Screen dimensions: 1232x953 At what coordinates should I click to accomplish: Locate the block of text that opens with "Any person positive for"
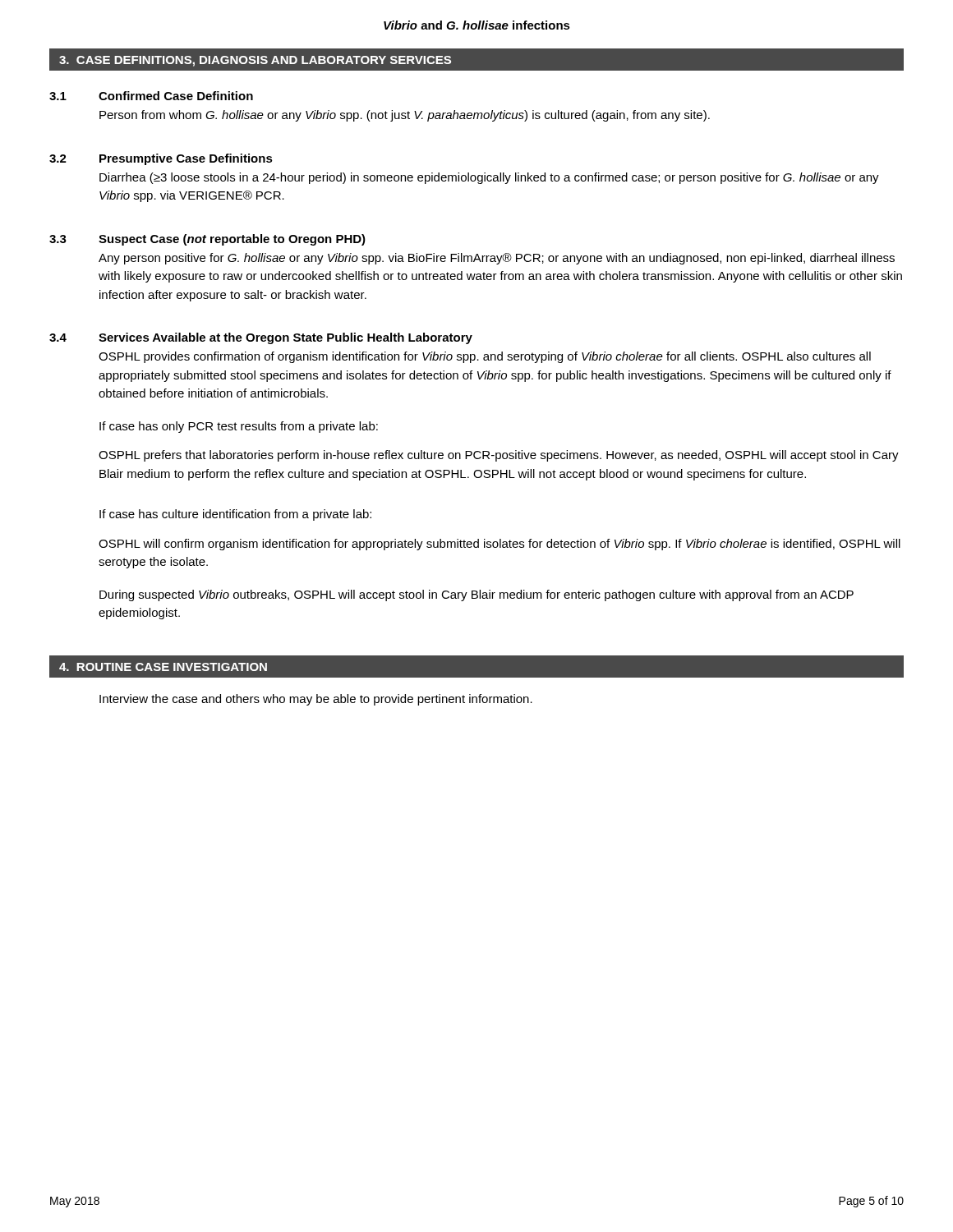click(501, 276)
